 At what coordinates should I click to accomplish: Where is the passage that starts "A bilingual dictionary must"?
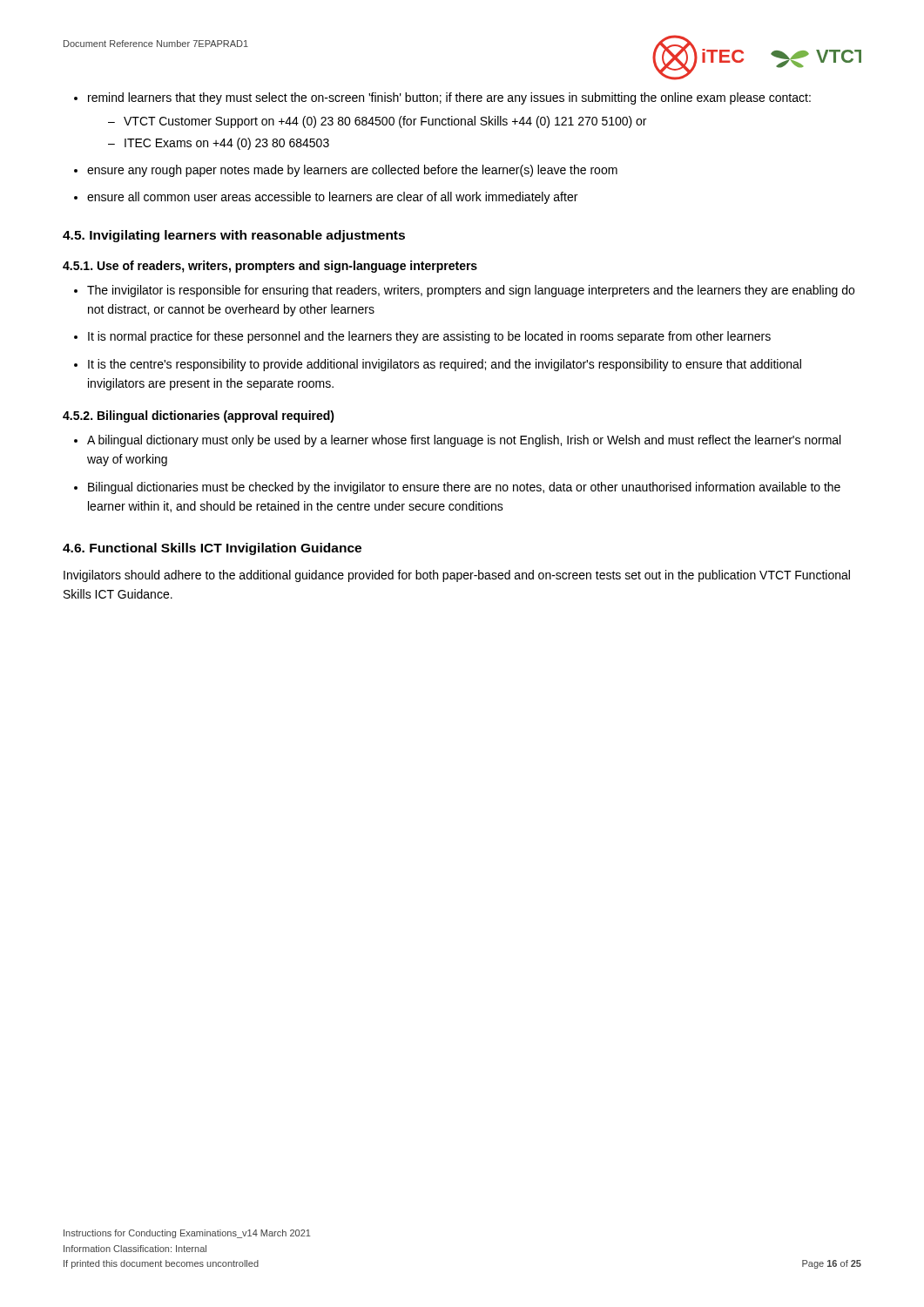click(x=464, y=450)
